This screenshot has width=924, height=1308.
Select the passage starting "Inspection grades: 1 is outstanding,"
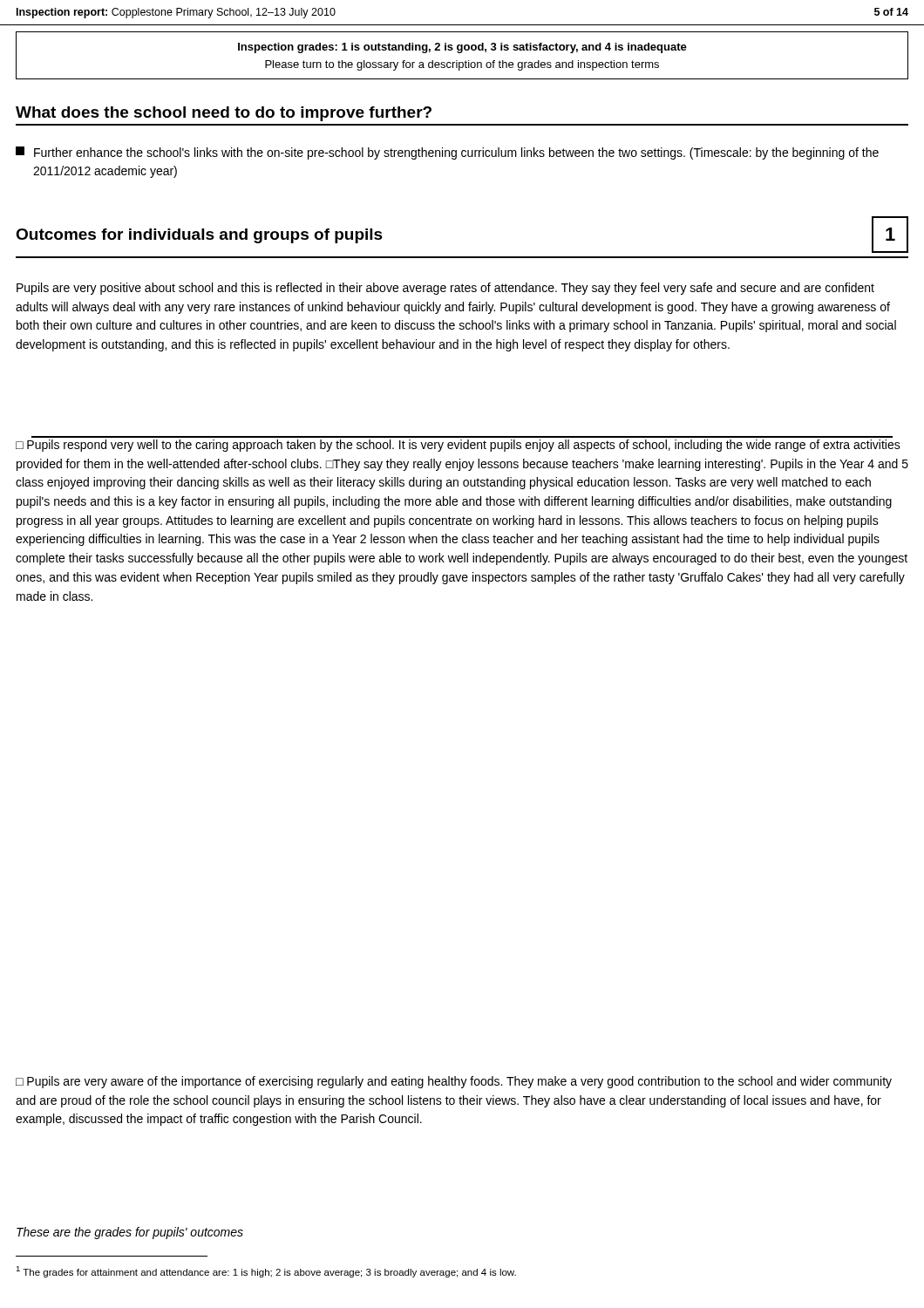tap(462, 55)
